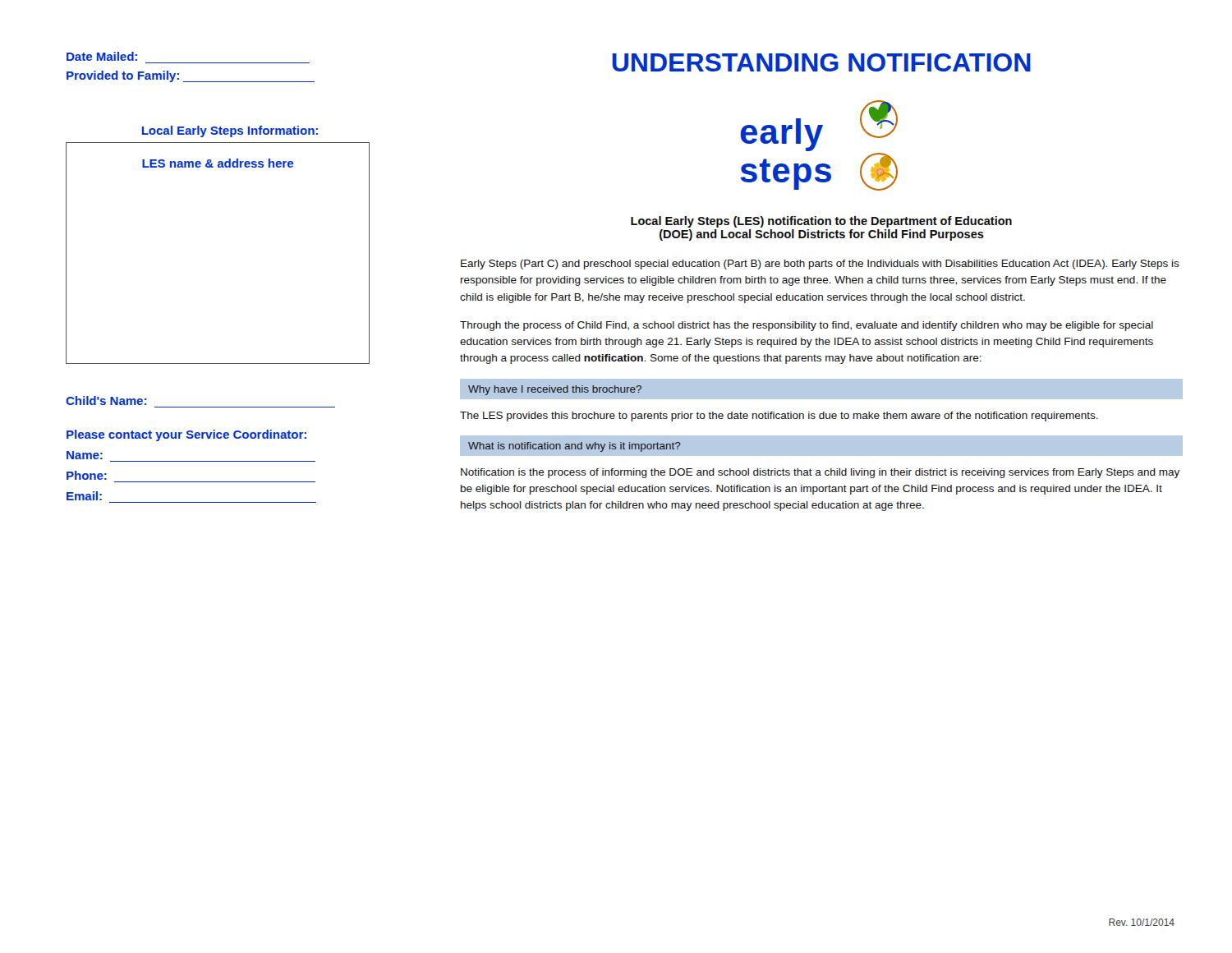Locate the text containing "Child's Name:"
The image size is (1232, 953).
click(200, 400)
